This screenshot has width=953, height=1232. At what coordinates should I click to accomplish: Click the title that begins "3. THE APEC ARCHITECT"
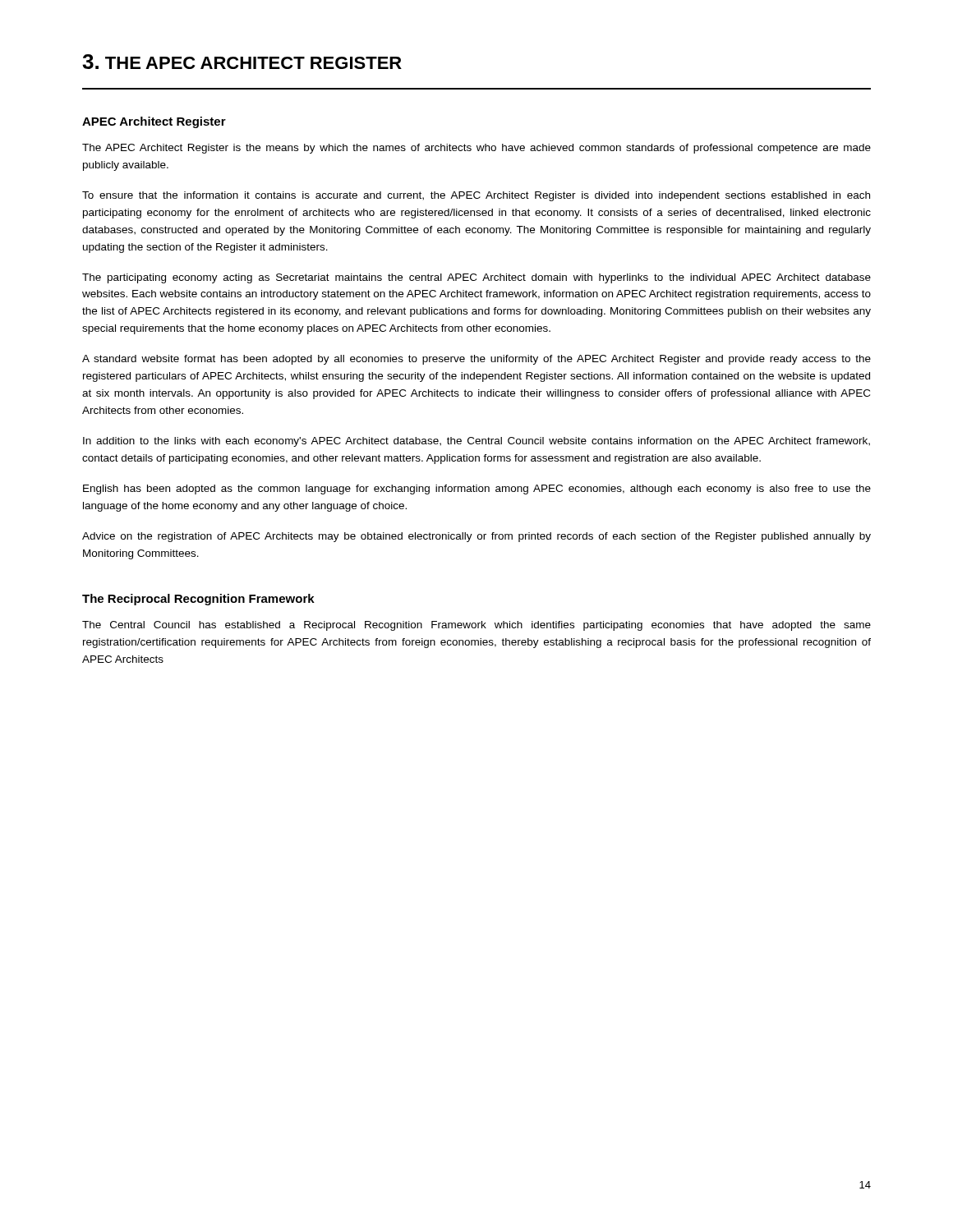pyautogui.click(x=242, y=62)
